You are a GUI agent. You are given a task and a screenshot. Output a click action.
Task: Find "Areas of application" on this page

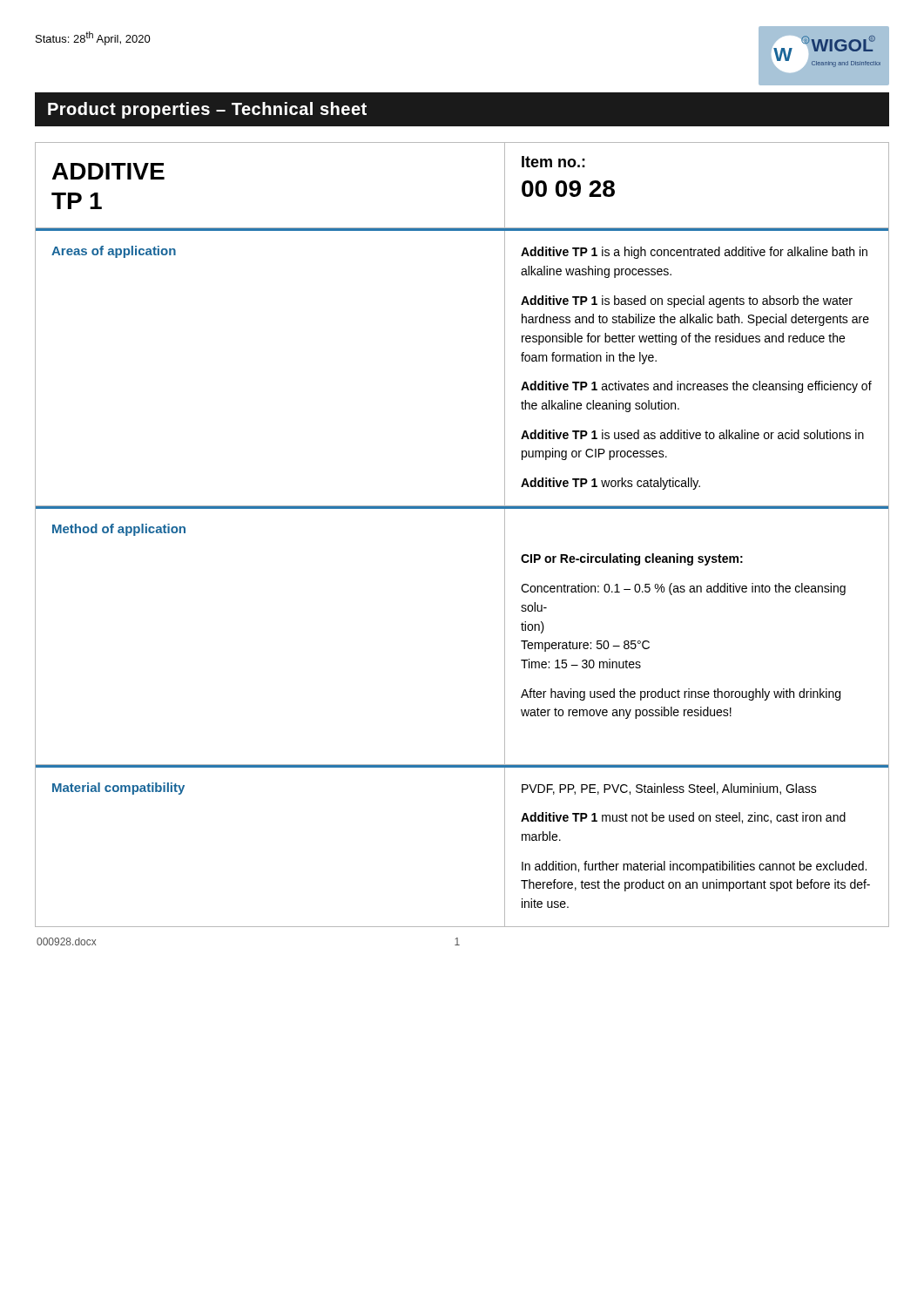114,251
